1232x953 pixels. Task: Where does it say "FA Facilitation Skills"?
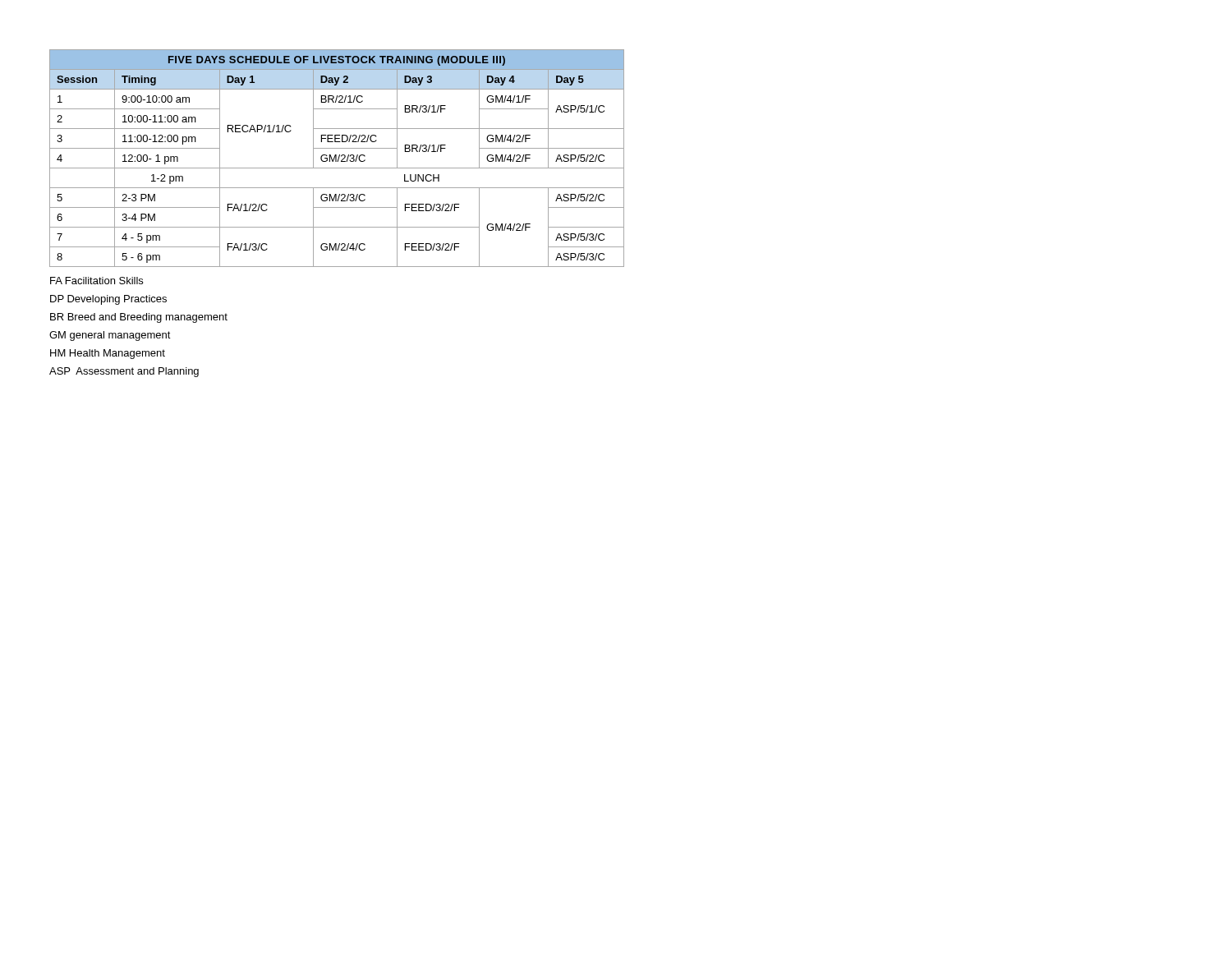point(96,281)
